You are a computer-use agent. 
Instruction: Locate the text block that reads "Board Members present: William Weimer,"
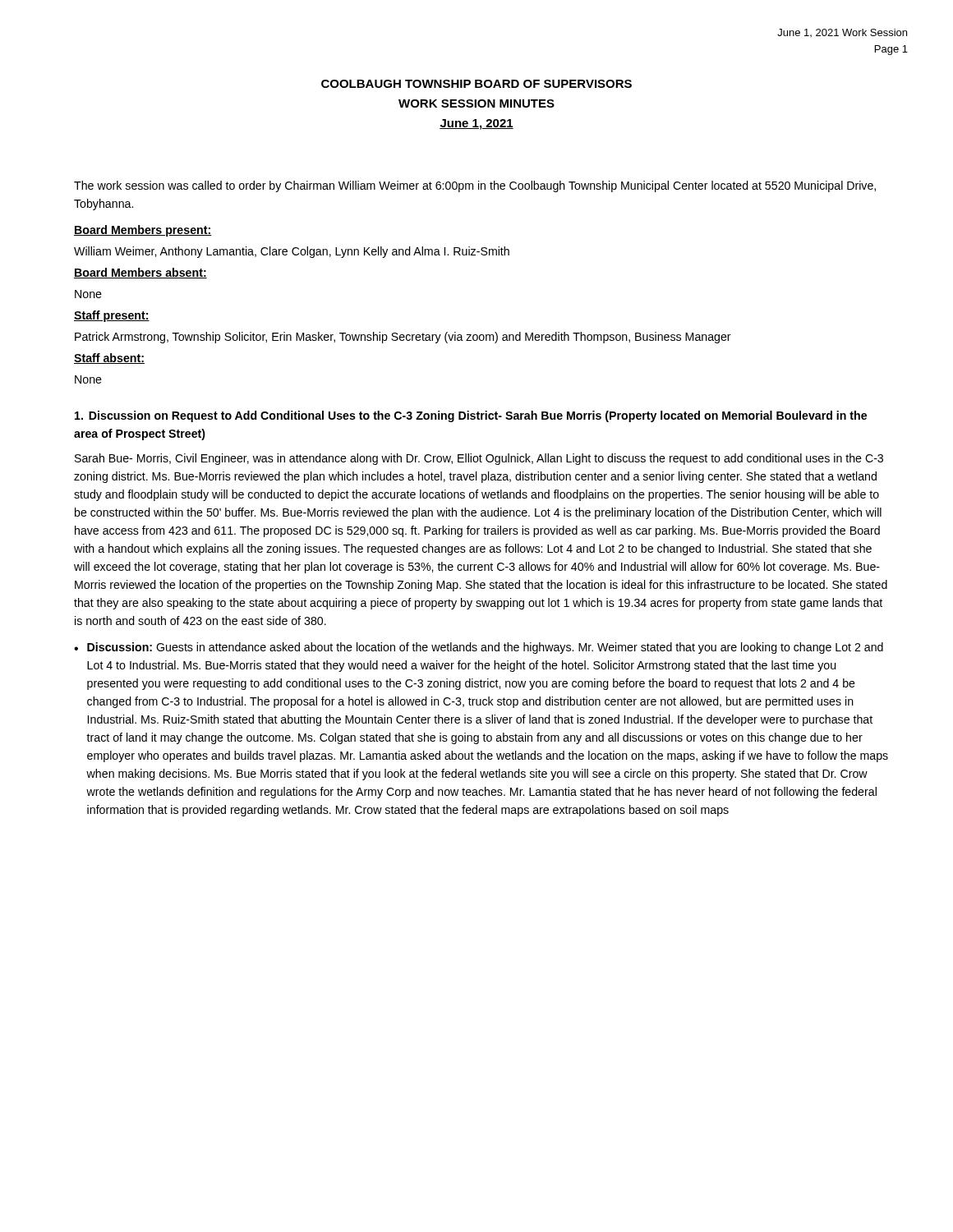point(483,241)
